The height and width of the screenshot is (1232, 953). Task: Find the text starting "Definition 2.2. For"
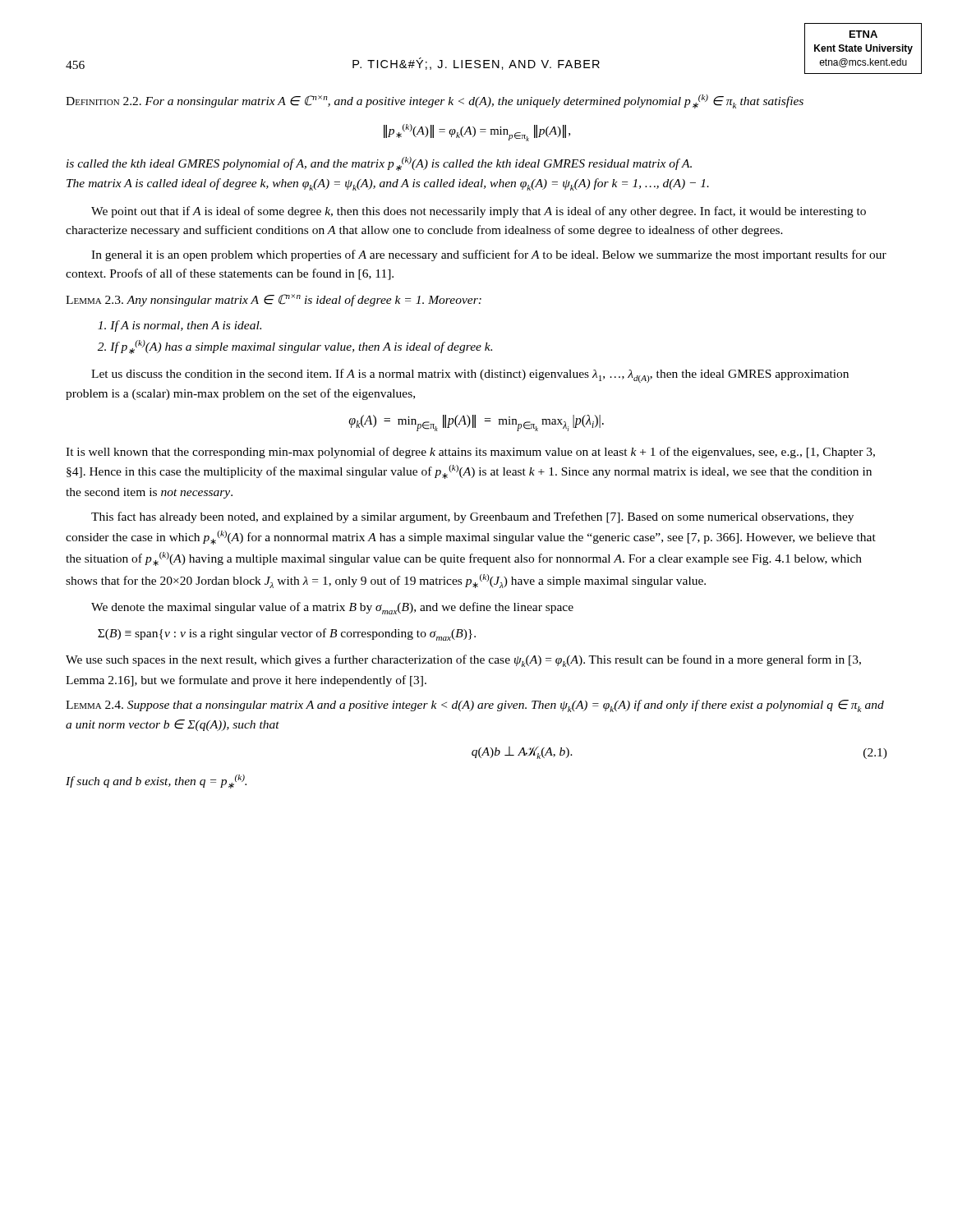pyautogui.click(x=476, y=142)
